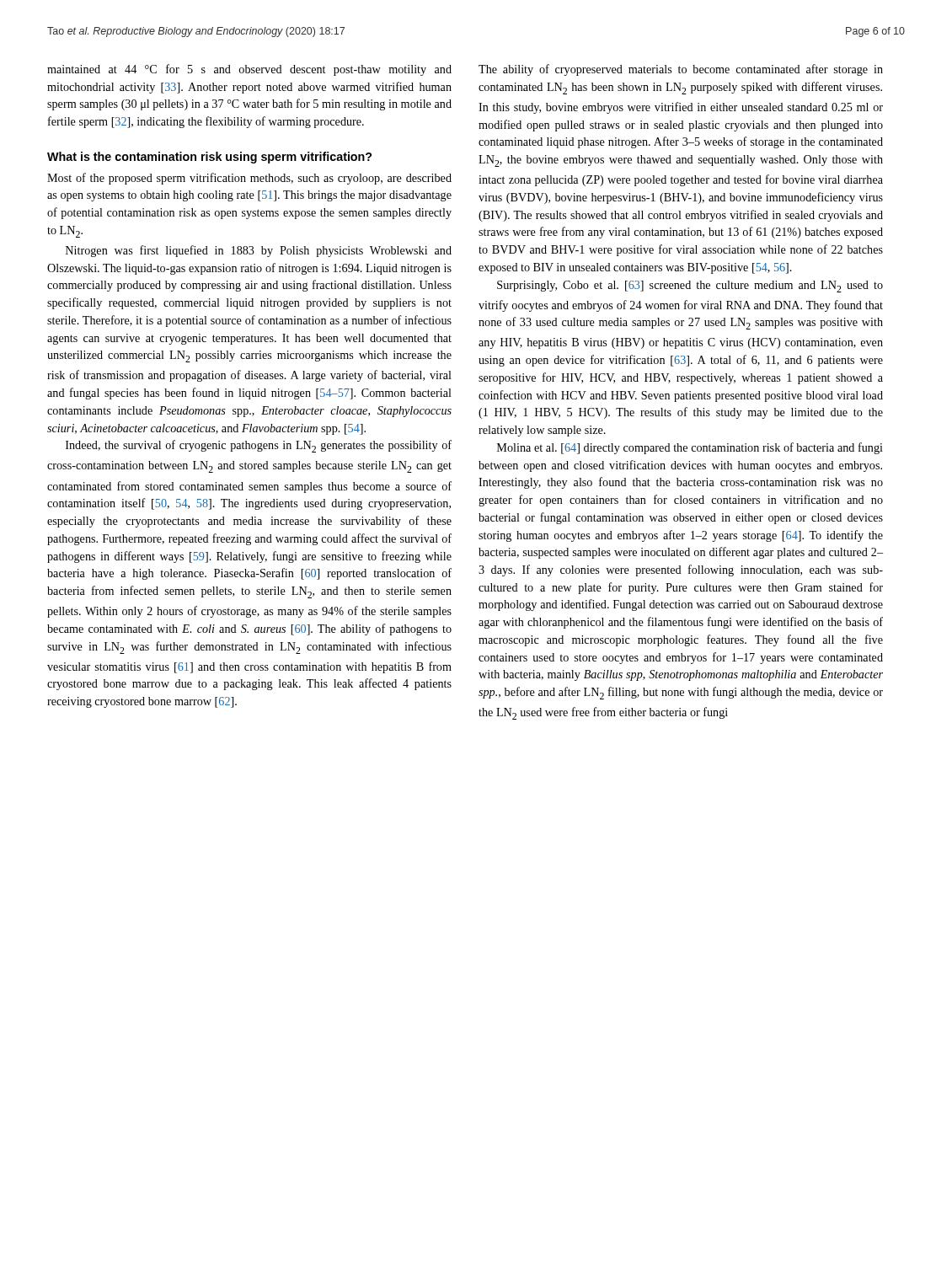Click on the text block that reads "maintained at 44"
Viewport: 952px width, 1264px height.
(249, 96)
